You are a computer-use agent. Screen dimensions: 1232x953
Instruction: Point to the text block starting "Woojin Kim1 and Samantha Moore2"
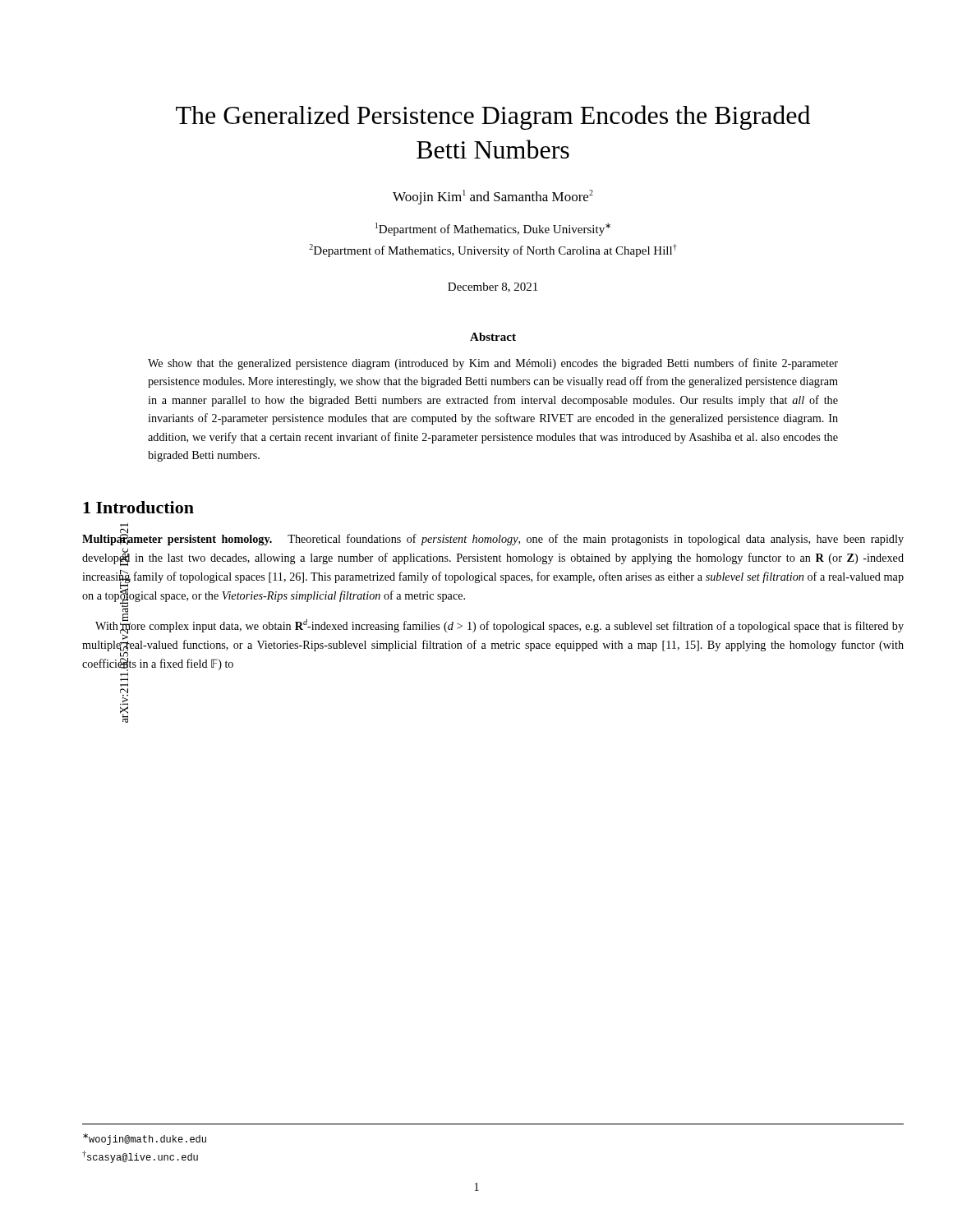click(493, 196)
